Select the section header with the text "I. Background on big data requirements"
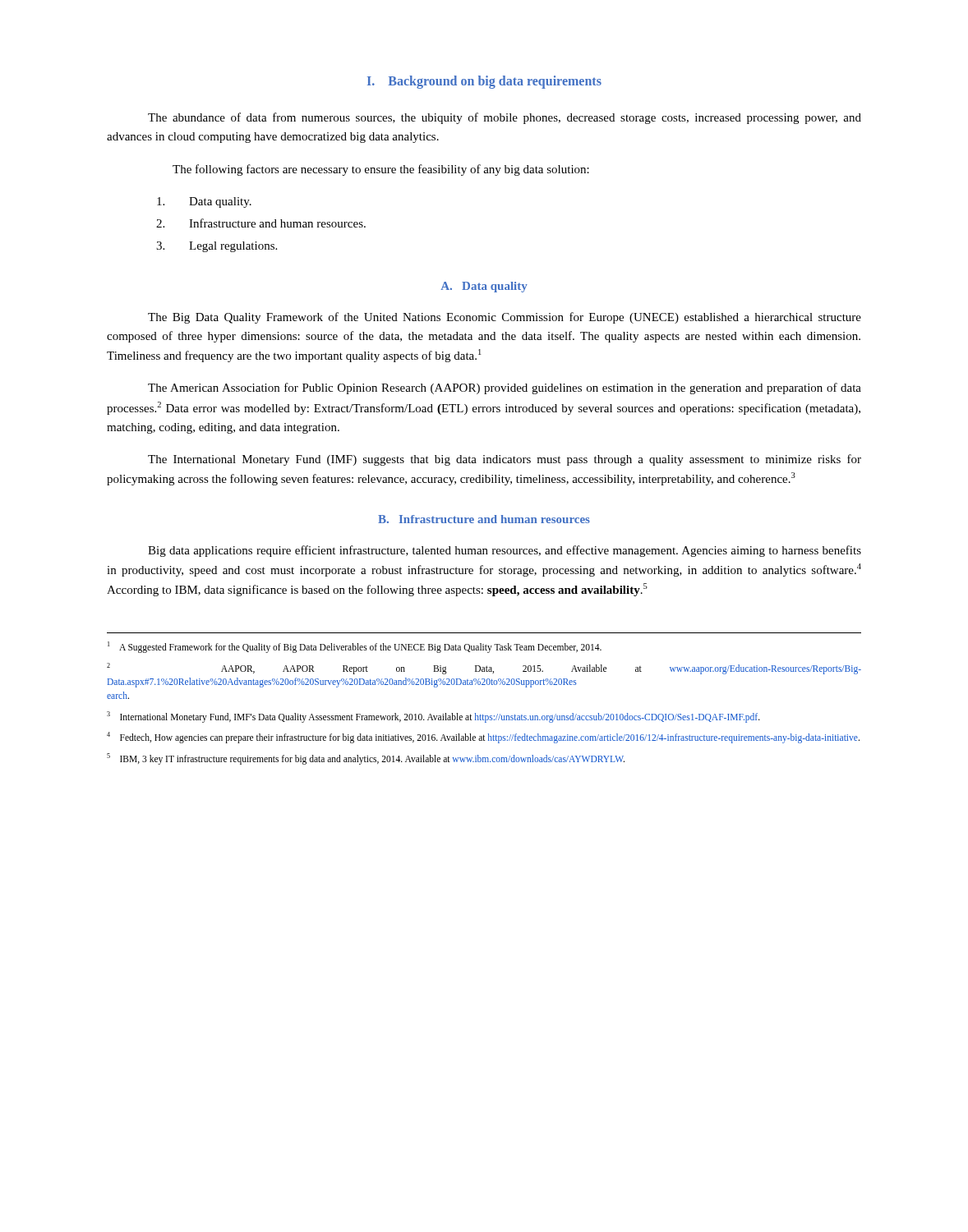The image size is (968, 1232). point(484,81)
